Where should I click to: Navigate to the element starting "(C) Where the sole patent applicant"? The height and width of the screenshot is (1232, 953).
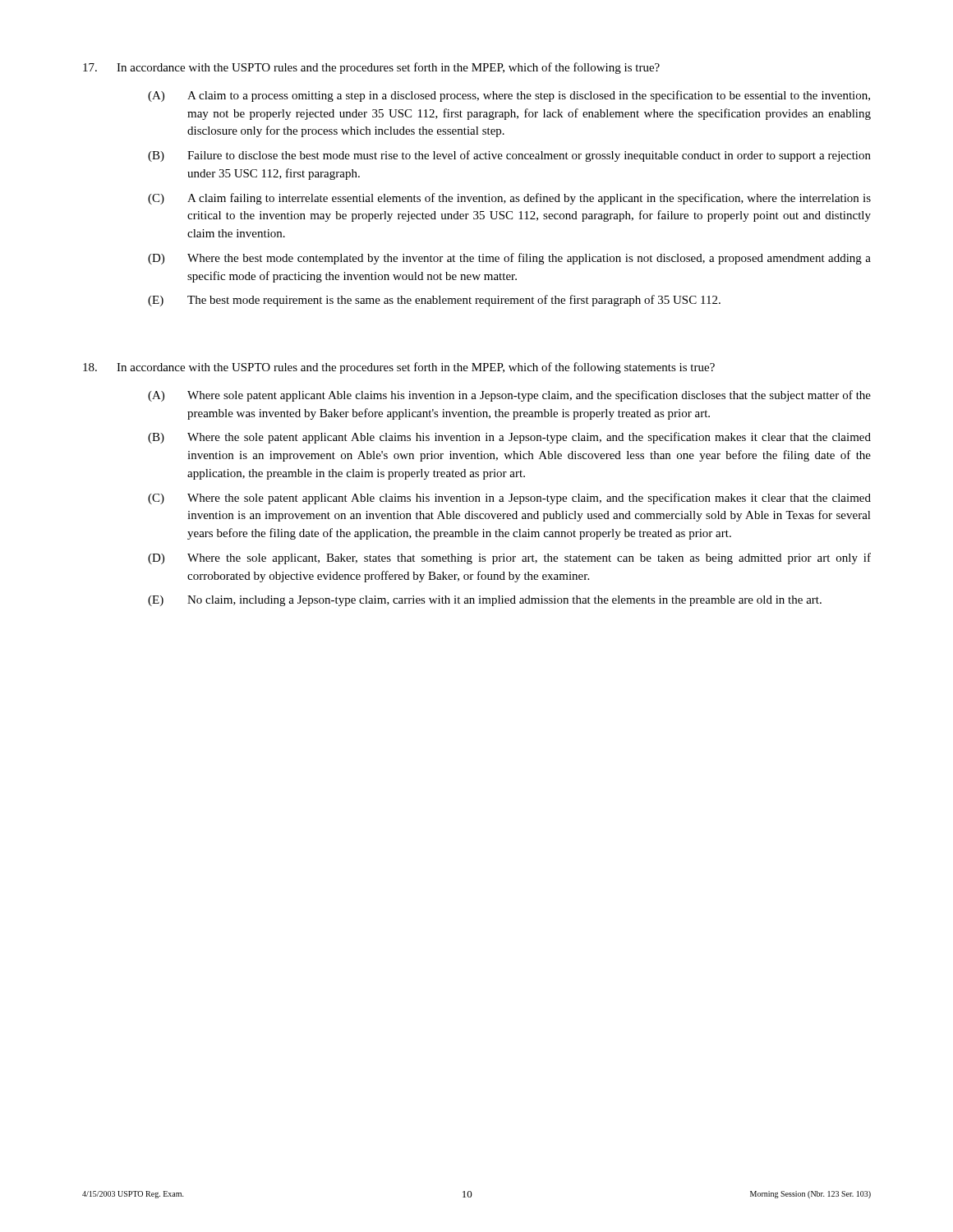click(509, 516)
